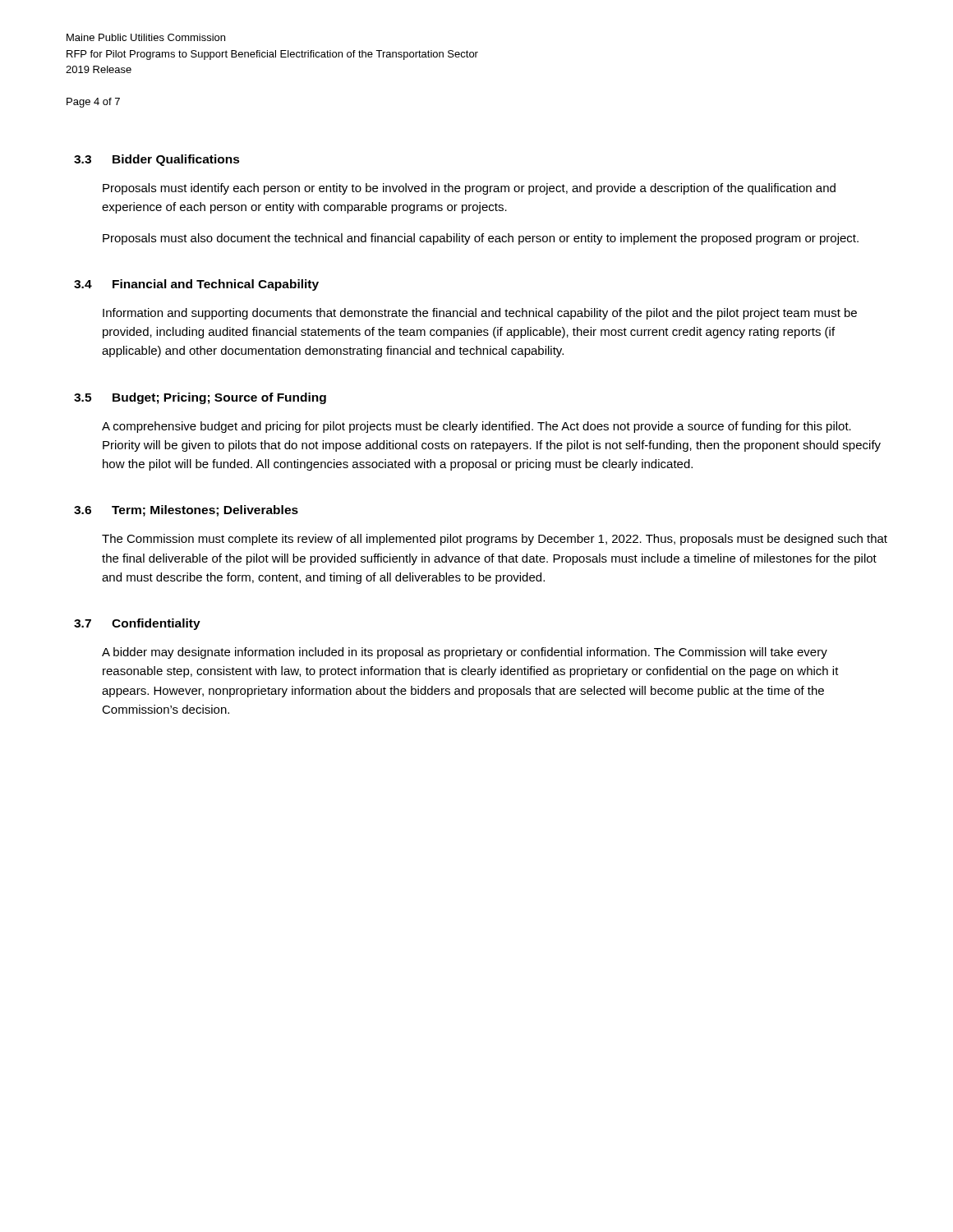This screenshot has height=1232, width=953.
Task: Click the passage that begins "Information and supporting documents that demonstrate"
Action: [x=480, y=331]
